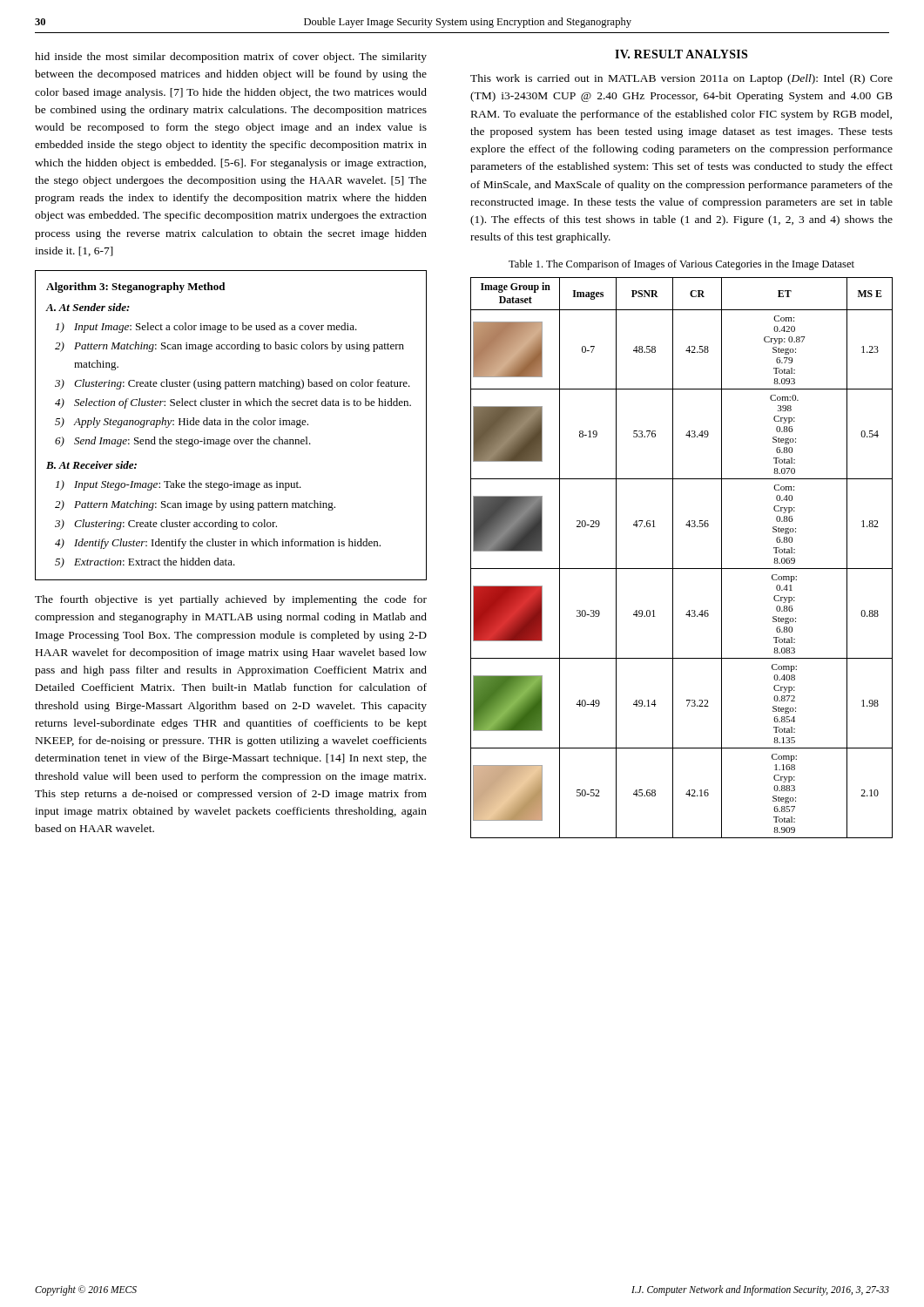This screenshot has height=1307, width=924.
Task: Find the table that mentions "MS E"
Action: click(x=681, y=558)
